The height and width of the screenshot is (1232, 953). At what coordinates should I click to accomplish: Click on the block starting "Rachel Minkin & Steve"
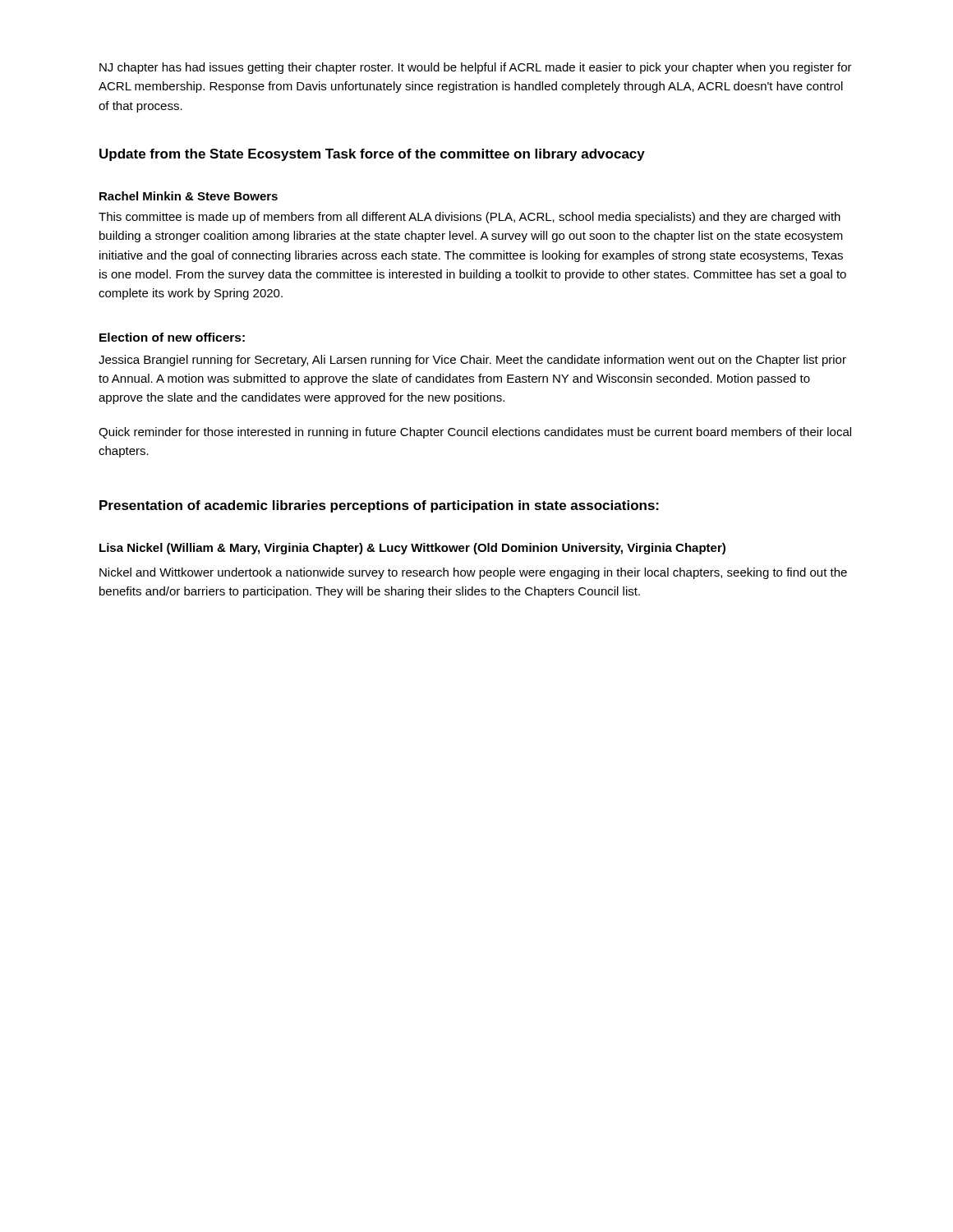coord(189,196)
